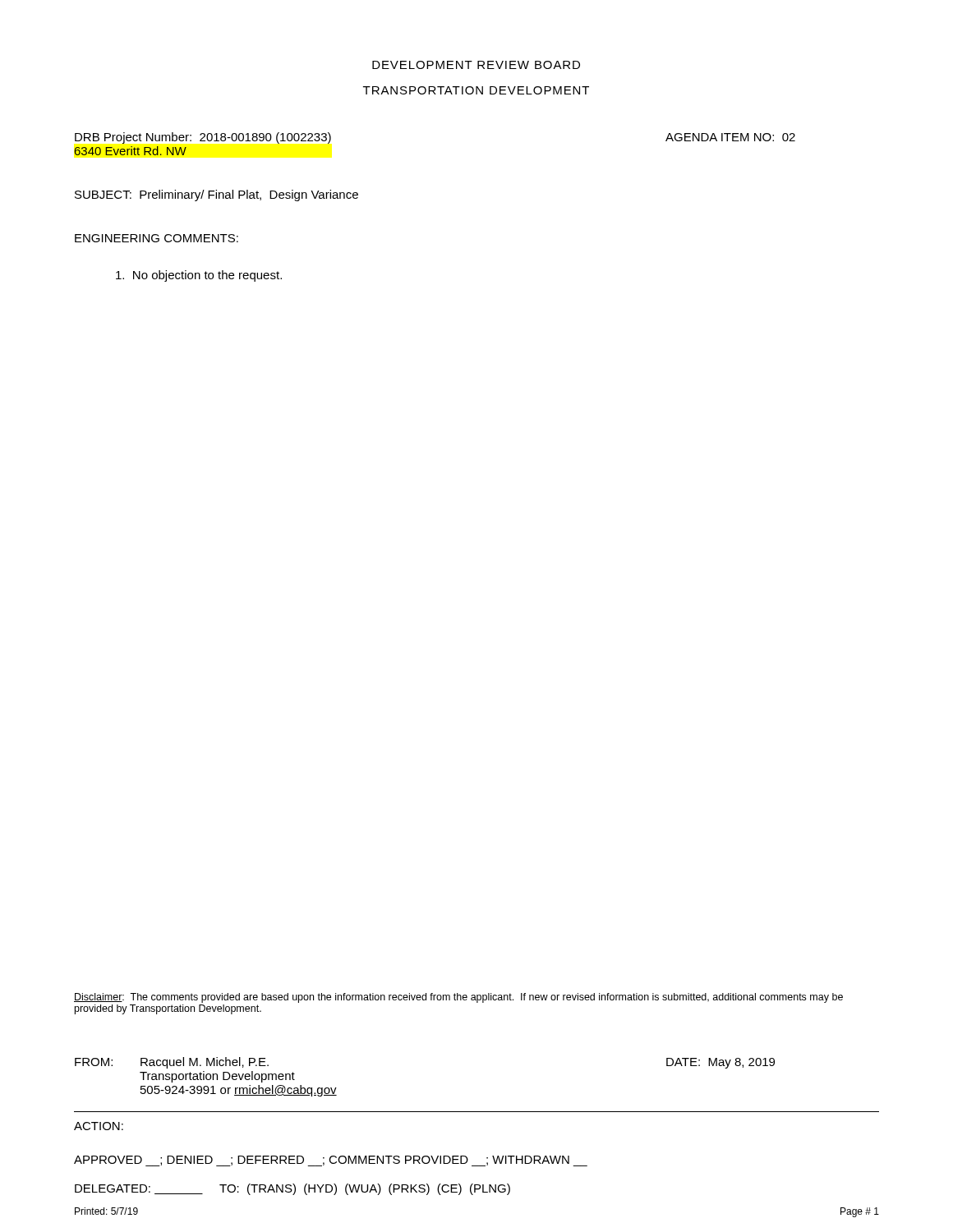The height and width of the screenshot is (1232, 953).
Task: Find the text that says "ENGINEERING COMMENTS:"
Action: click(x=156, y=238)
